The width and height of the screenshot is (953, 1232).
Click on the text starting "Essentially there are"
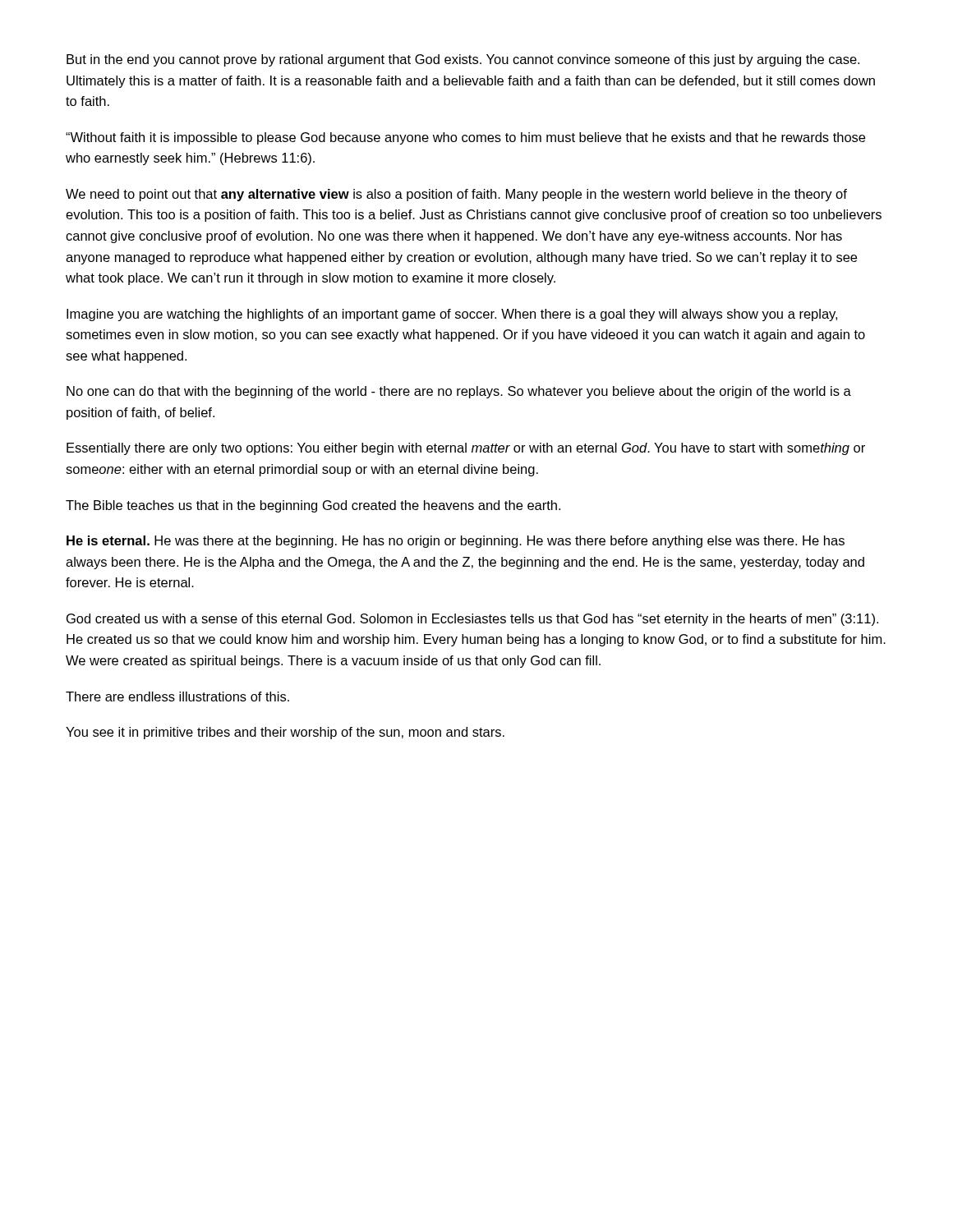(x=465, y=458)
